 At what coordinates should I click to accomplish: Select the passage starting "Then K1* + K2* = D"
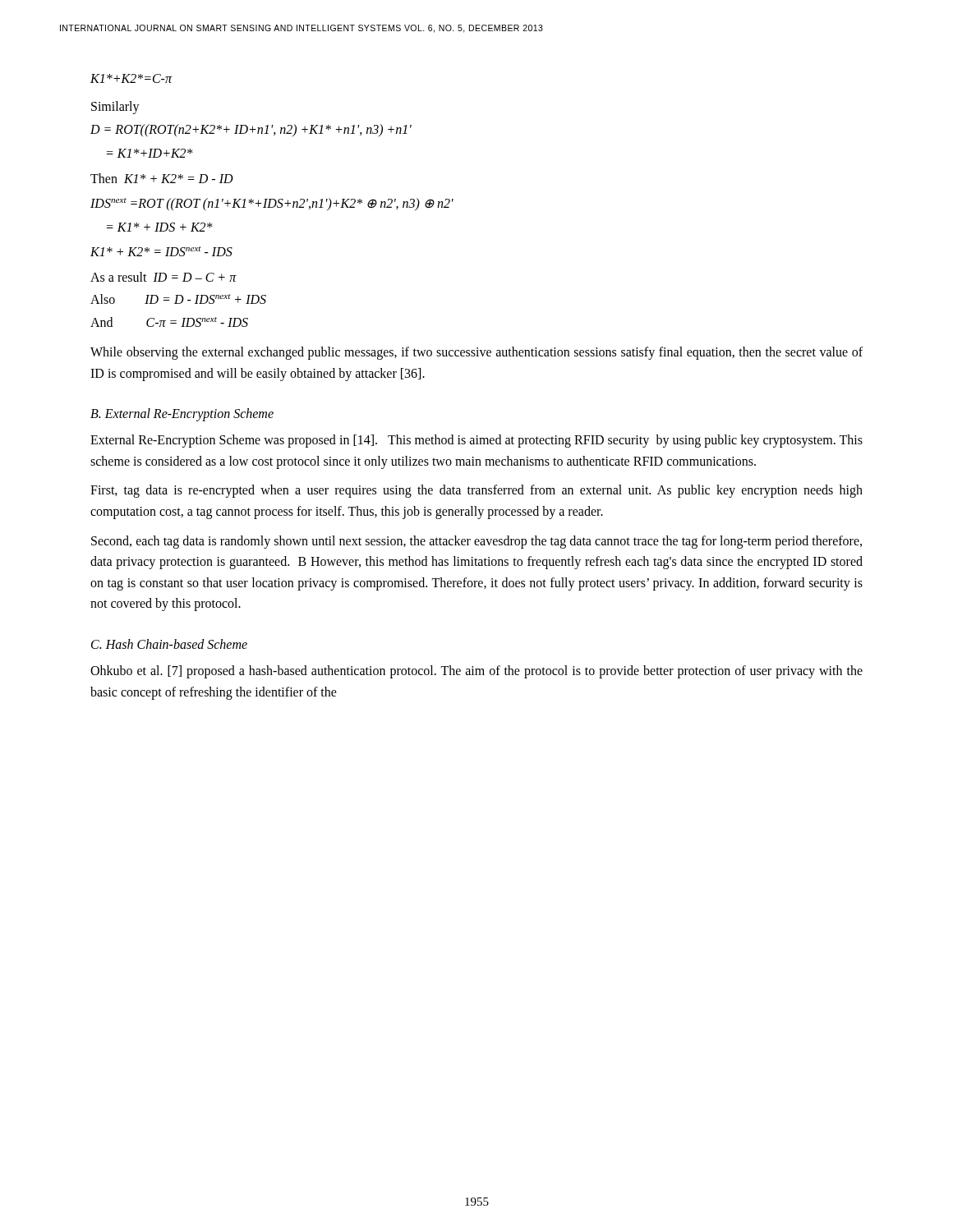[162, 179]
